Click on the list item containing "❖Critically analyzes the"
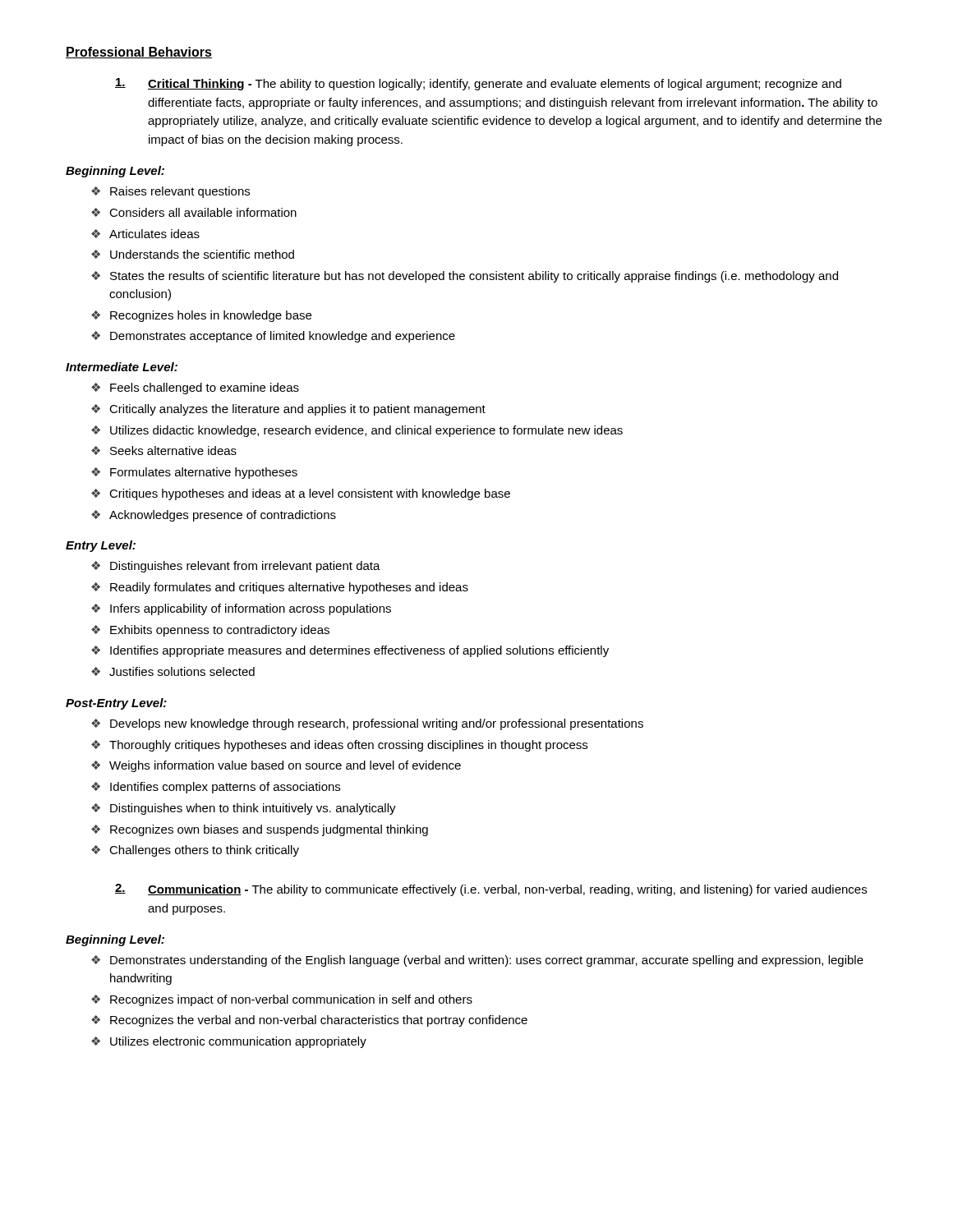The image size is (953, 1232). (x=288, y=409)
